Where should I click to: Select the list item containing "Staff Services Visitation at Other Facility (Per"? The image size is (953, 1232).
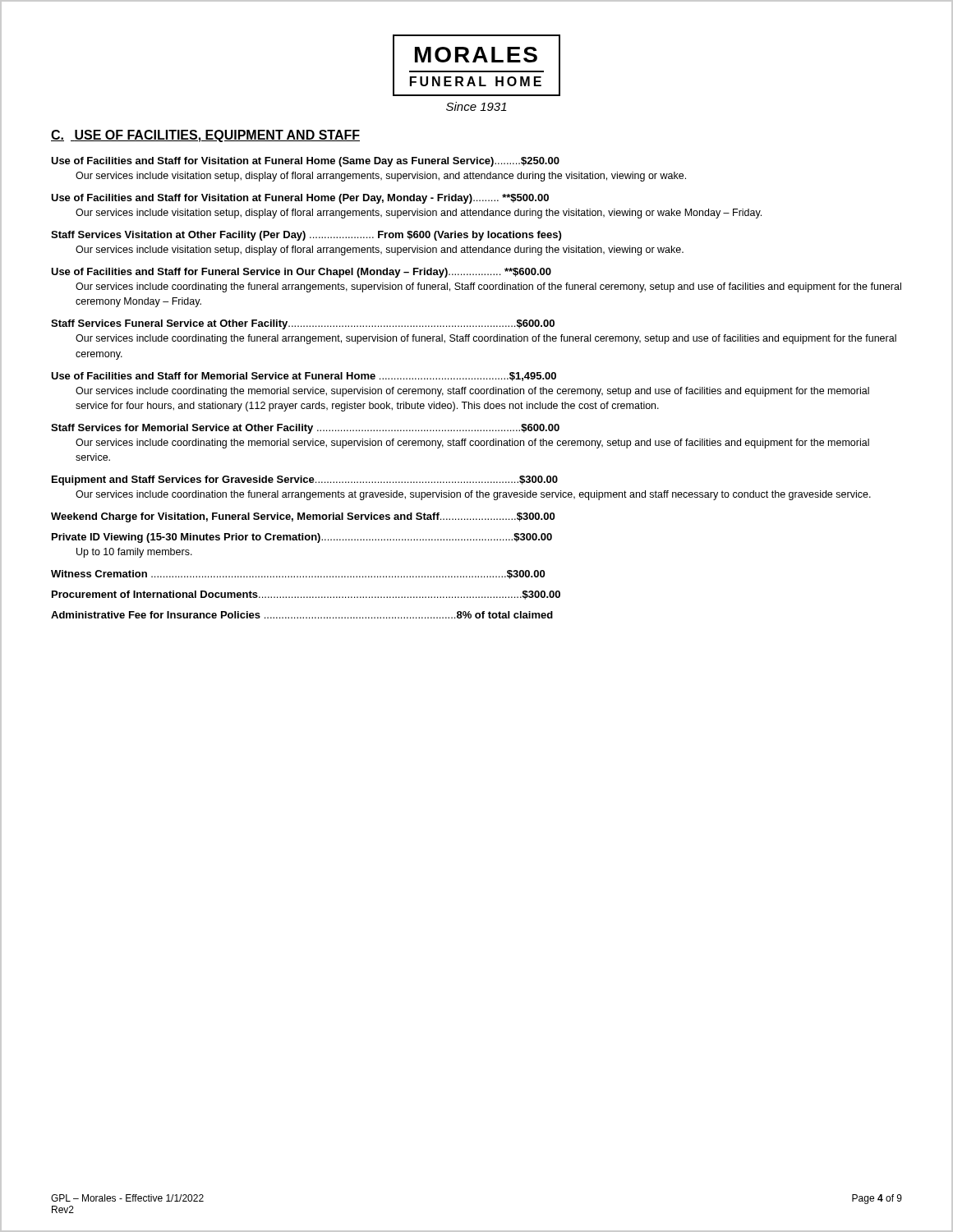coord(476,243)
